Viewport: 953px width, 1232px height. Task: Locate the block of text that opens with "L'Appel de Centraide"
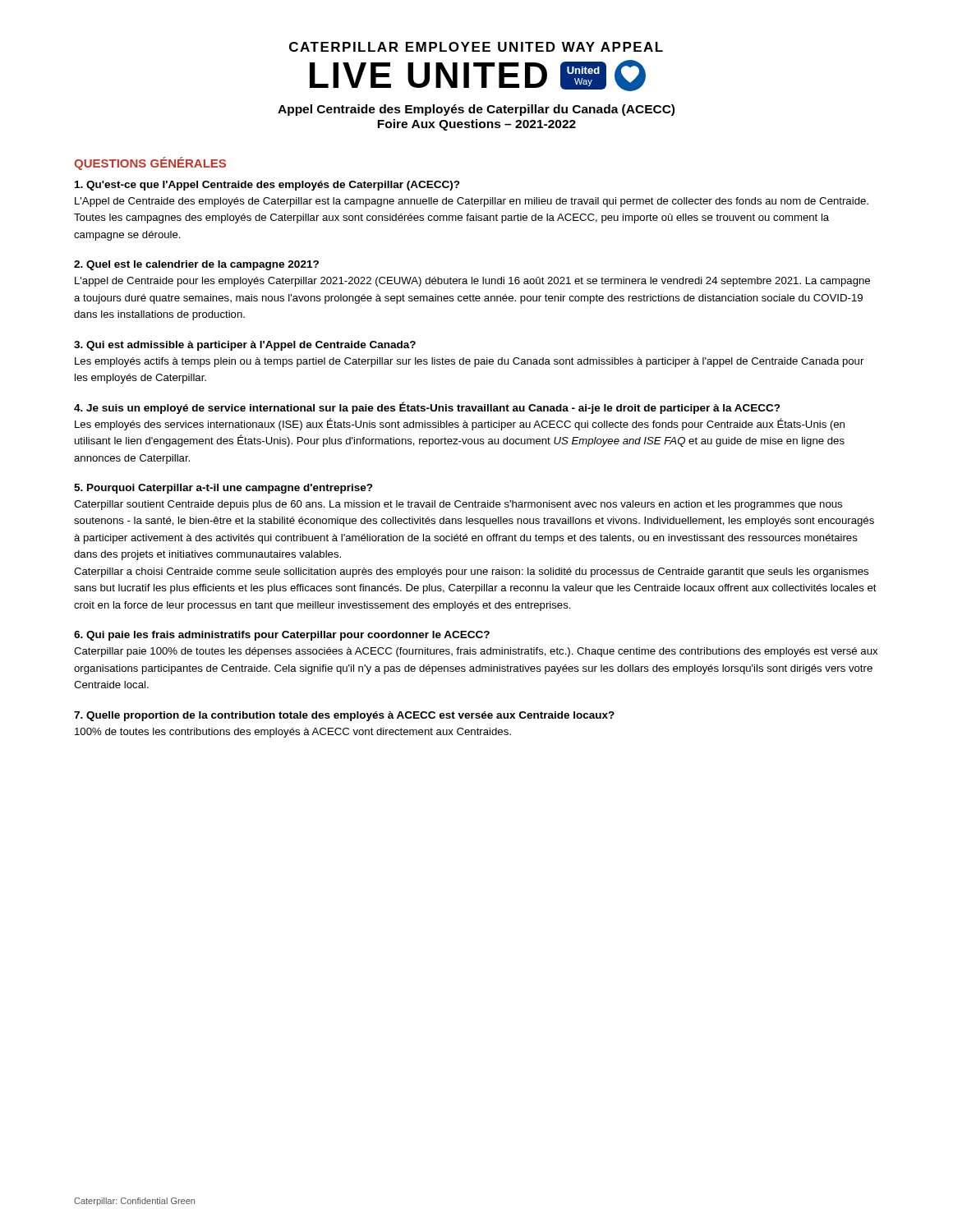(472, 218)
